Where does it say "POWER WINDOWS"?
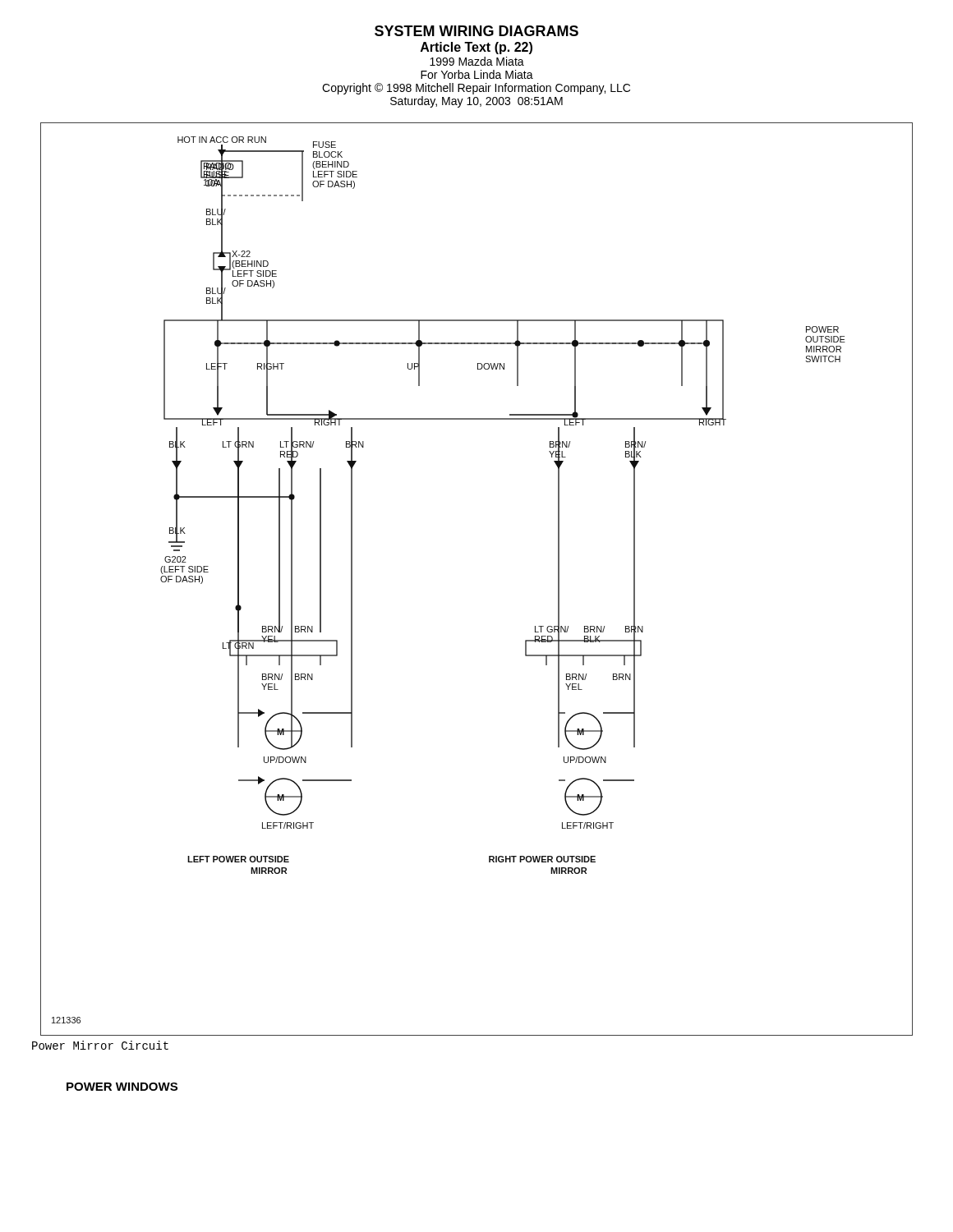Viewport: 953px width, 1232px height. point(122,1086)
